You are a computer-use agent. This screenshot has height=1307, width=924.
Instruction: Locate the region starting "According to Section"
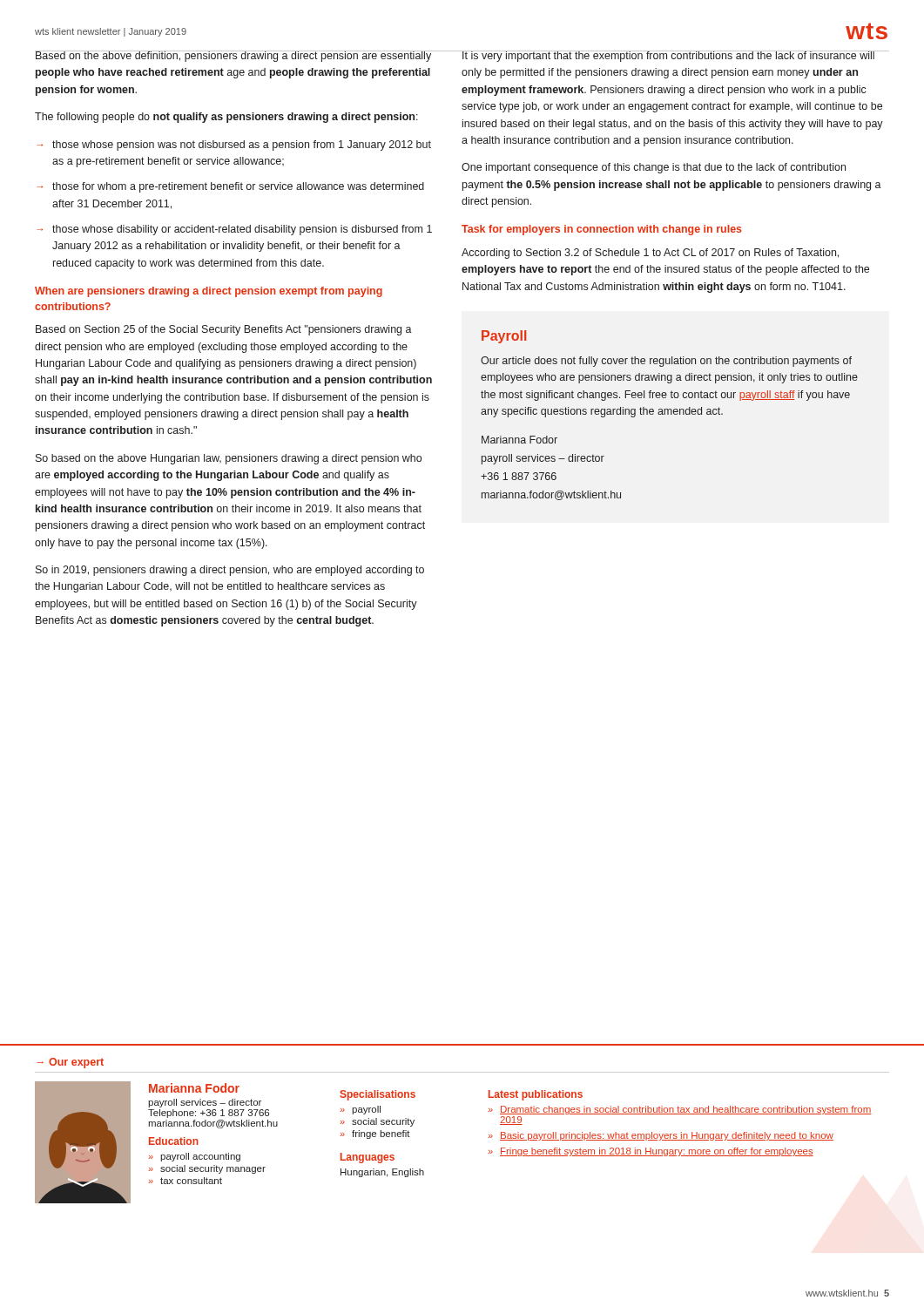(x=666, y=270)
